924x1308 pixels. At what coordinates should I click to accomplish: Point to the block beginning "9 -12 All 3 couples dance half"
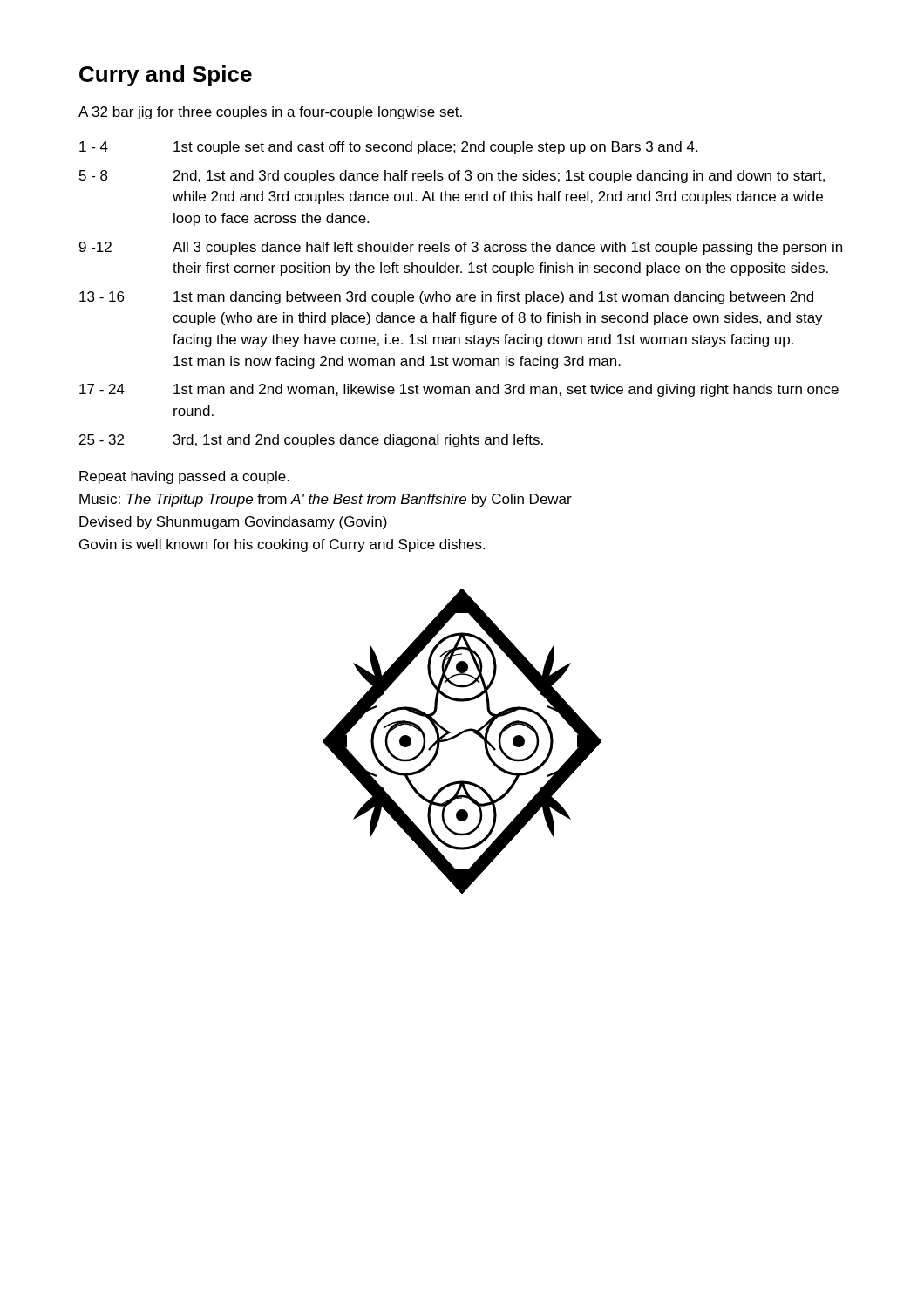[x=462, y=258]
